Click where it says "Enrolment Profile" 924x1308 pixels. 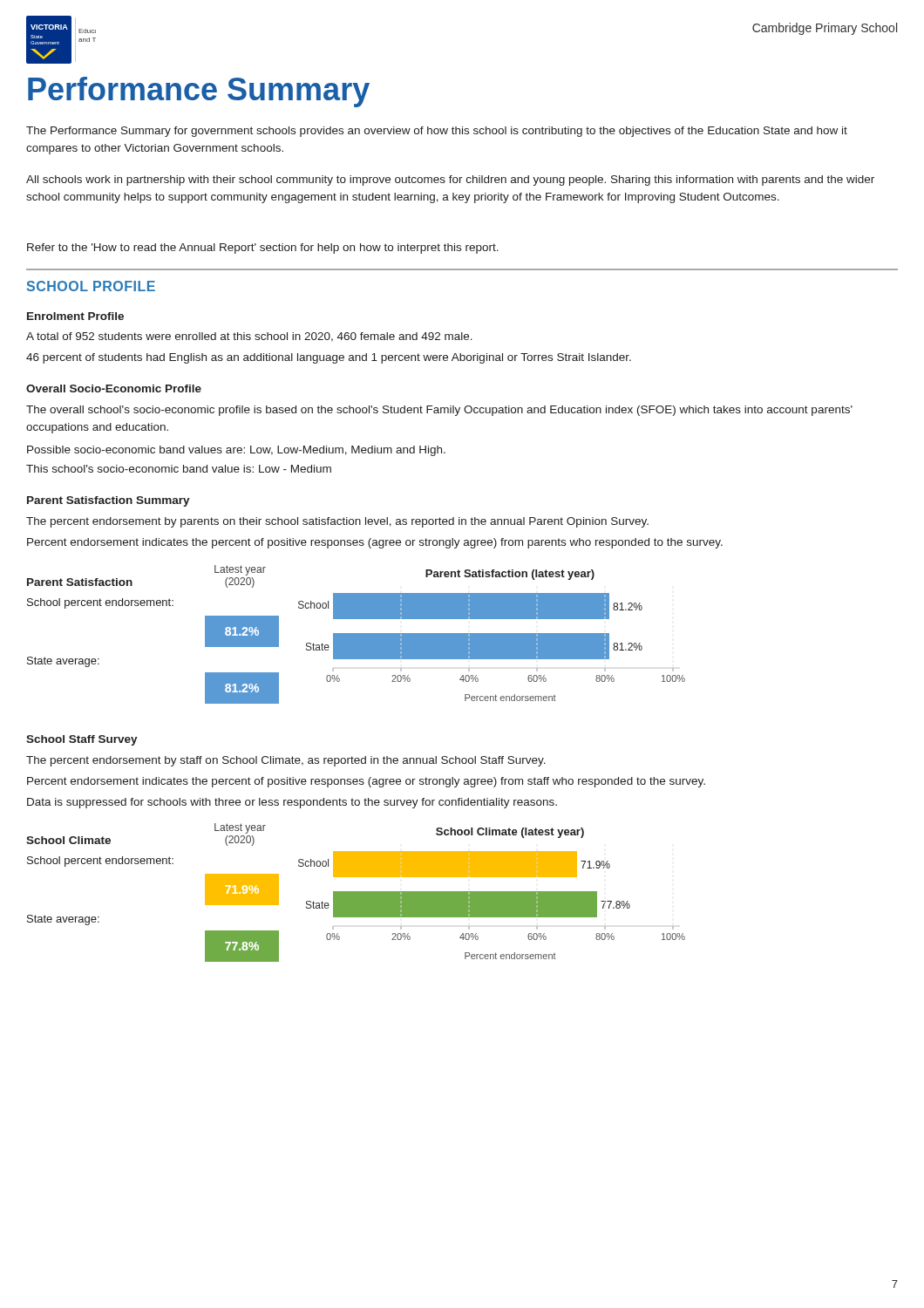pos(75,316)
